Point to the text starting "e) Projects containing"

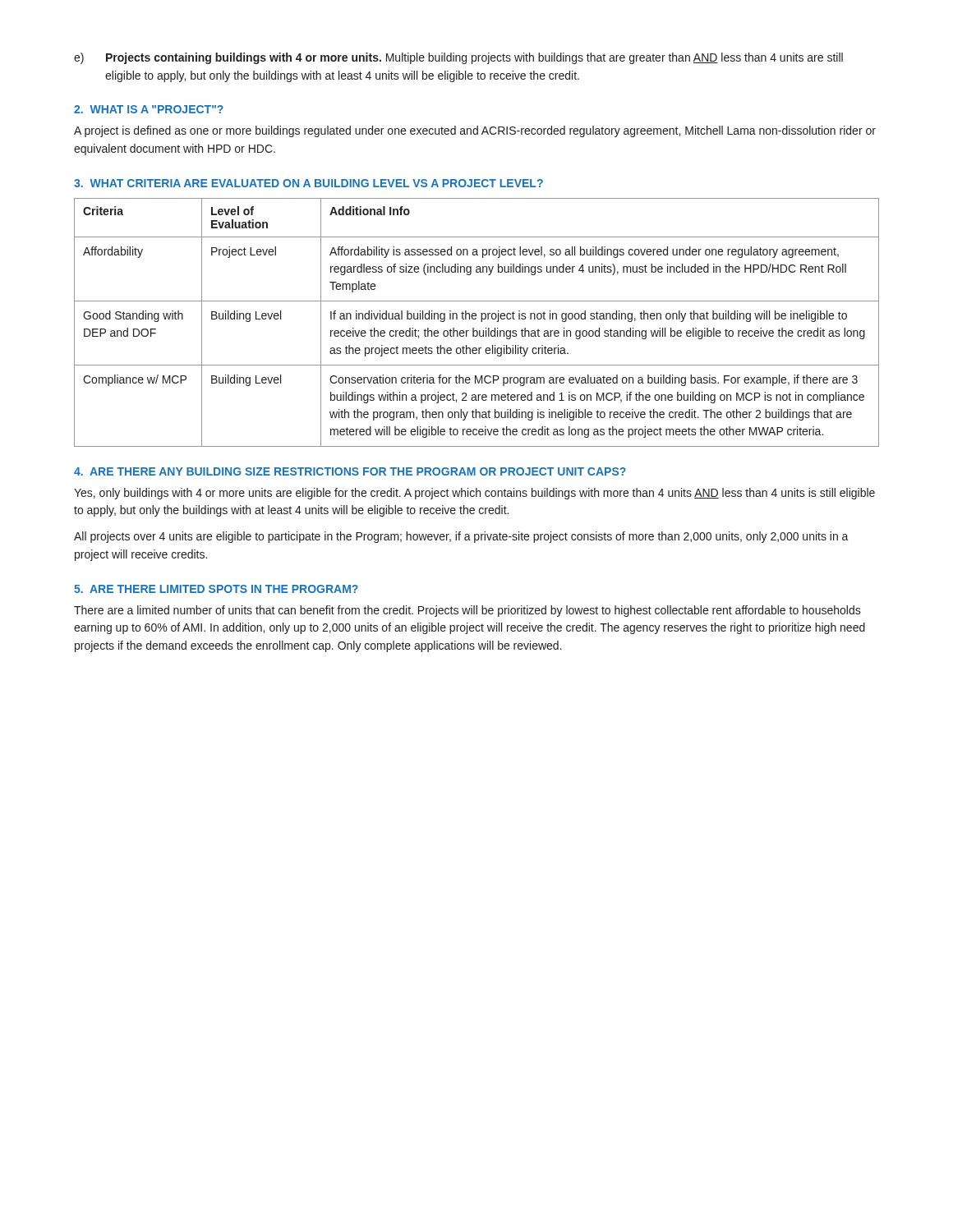[476, 67]
